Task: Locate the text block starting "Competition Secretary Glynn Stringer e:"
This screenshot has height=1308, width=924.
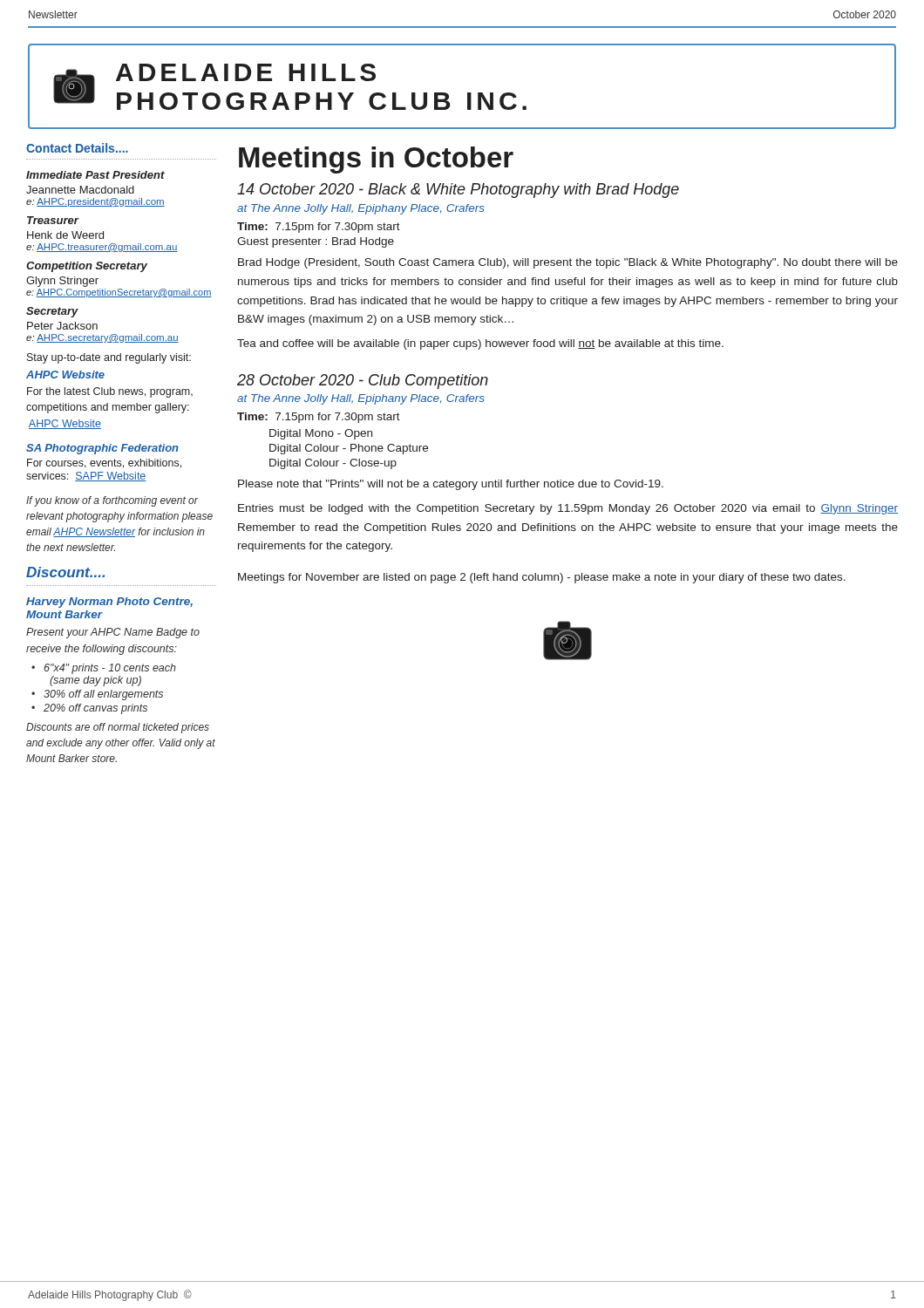Action: click(121, 278)
